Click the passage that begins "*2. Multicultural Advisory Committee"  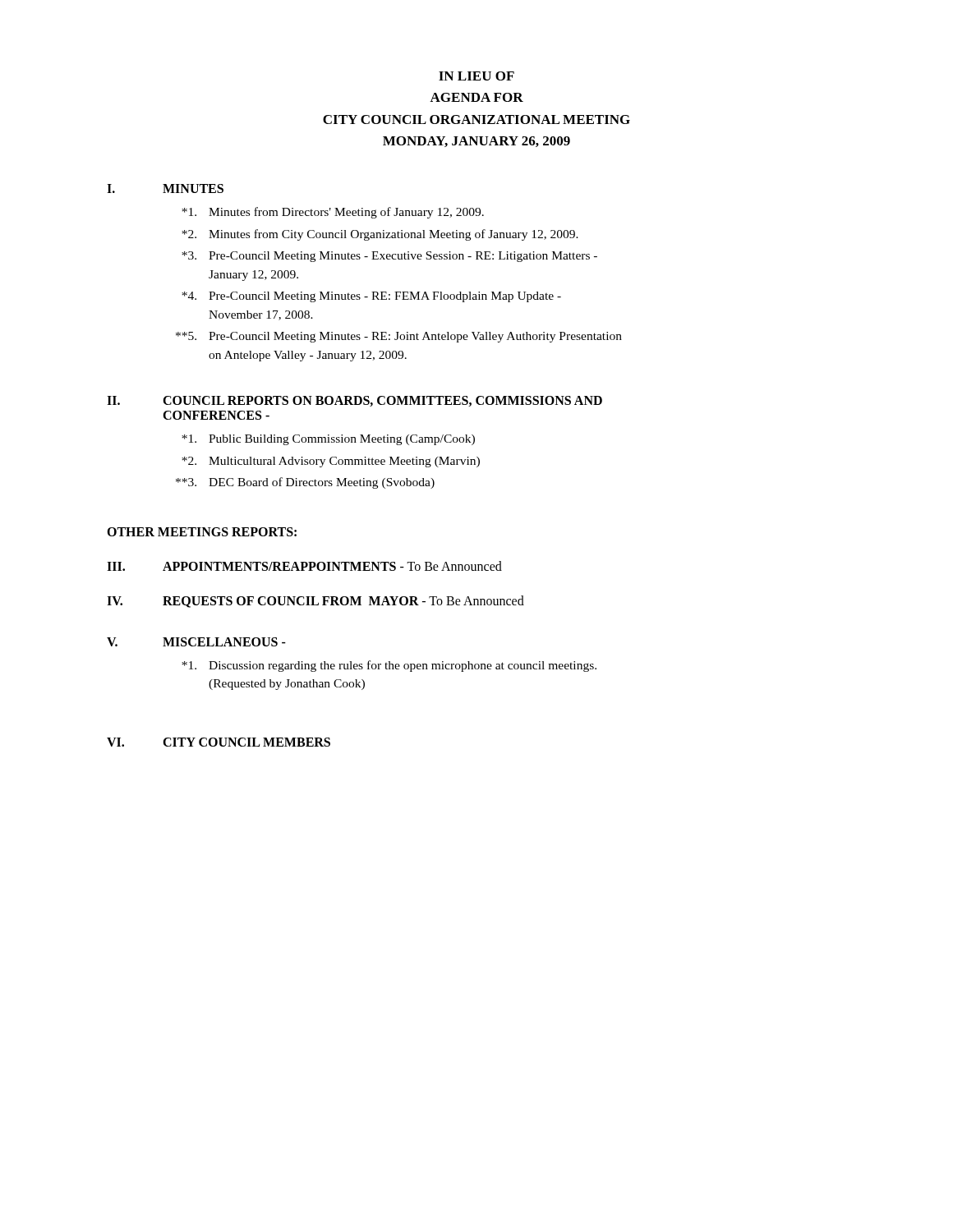click(331, 462)
